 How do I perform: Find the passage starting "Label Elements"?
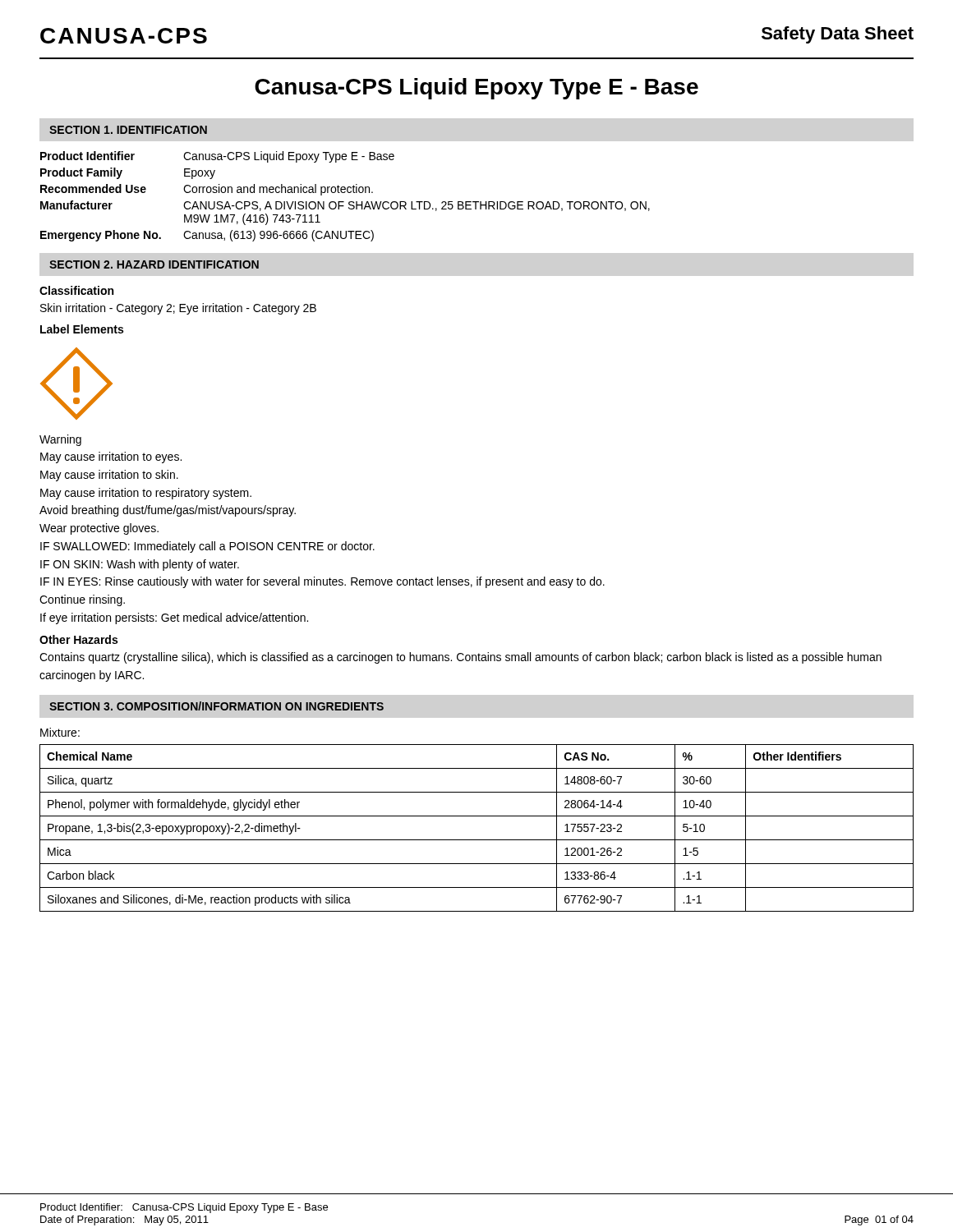click(82, 329)
